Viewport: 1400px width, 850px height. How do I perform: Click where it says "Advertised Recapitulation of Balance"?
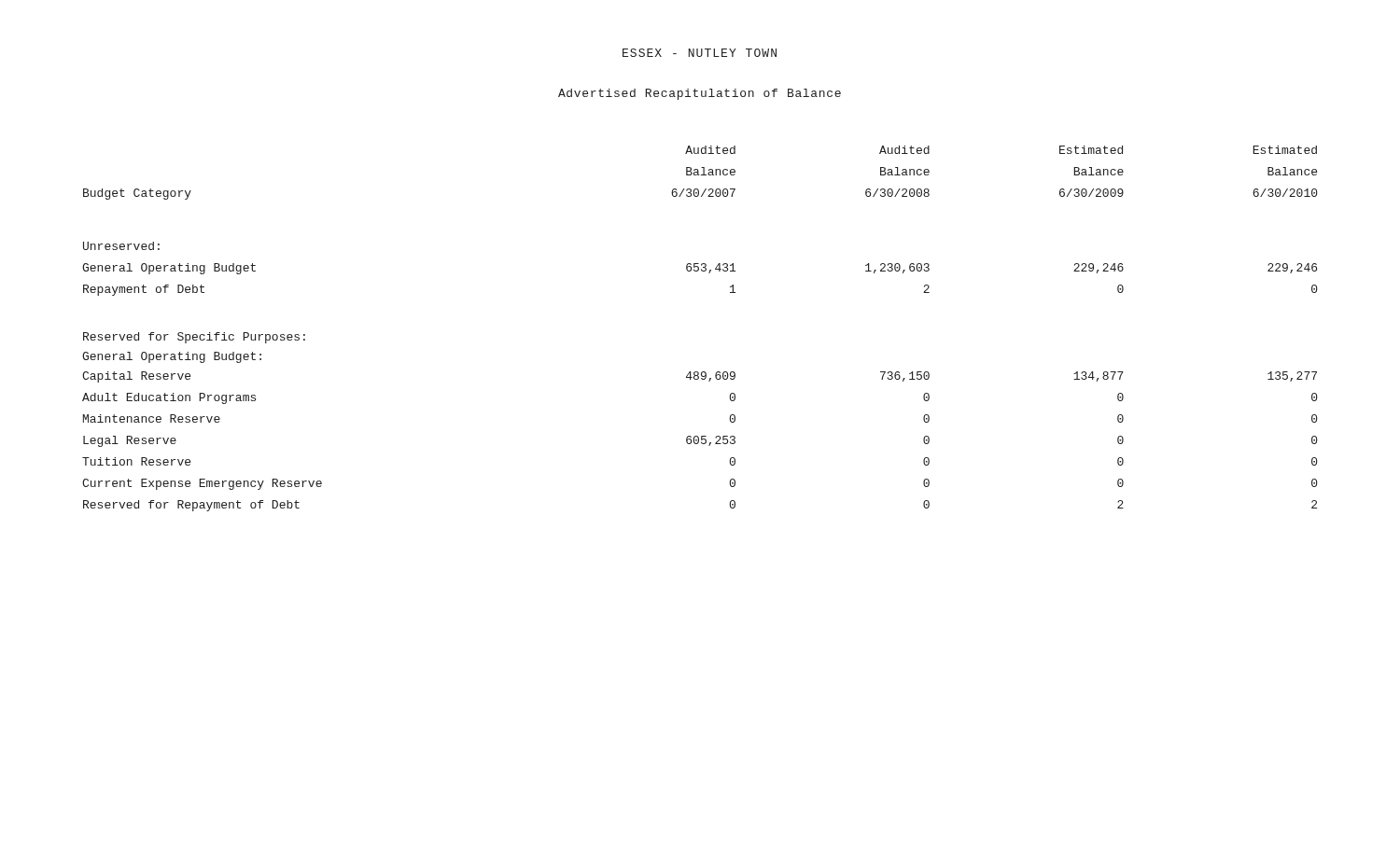click(700, 94)
